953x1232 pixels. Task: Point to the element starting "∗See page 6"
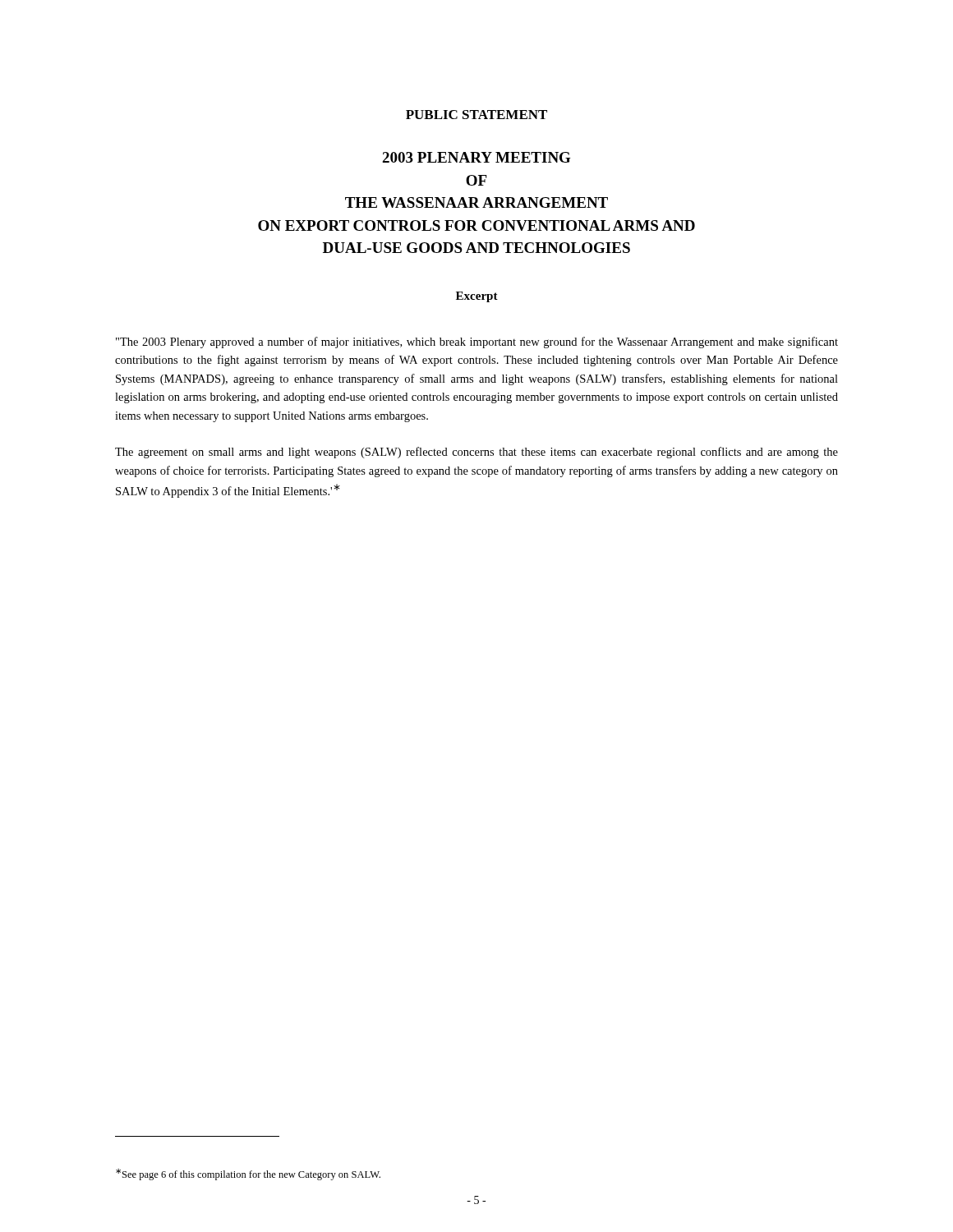tap(248, 1174)
